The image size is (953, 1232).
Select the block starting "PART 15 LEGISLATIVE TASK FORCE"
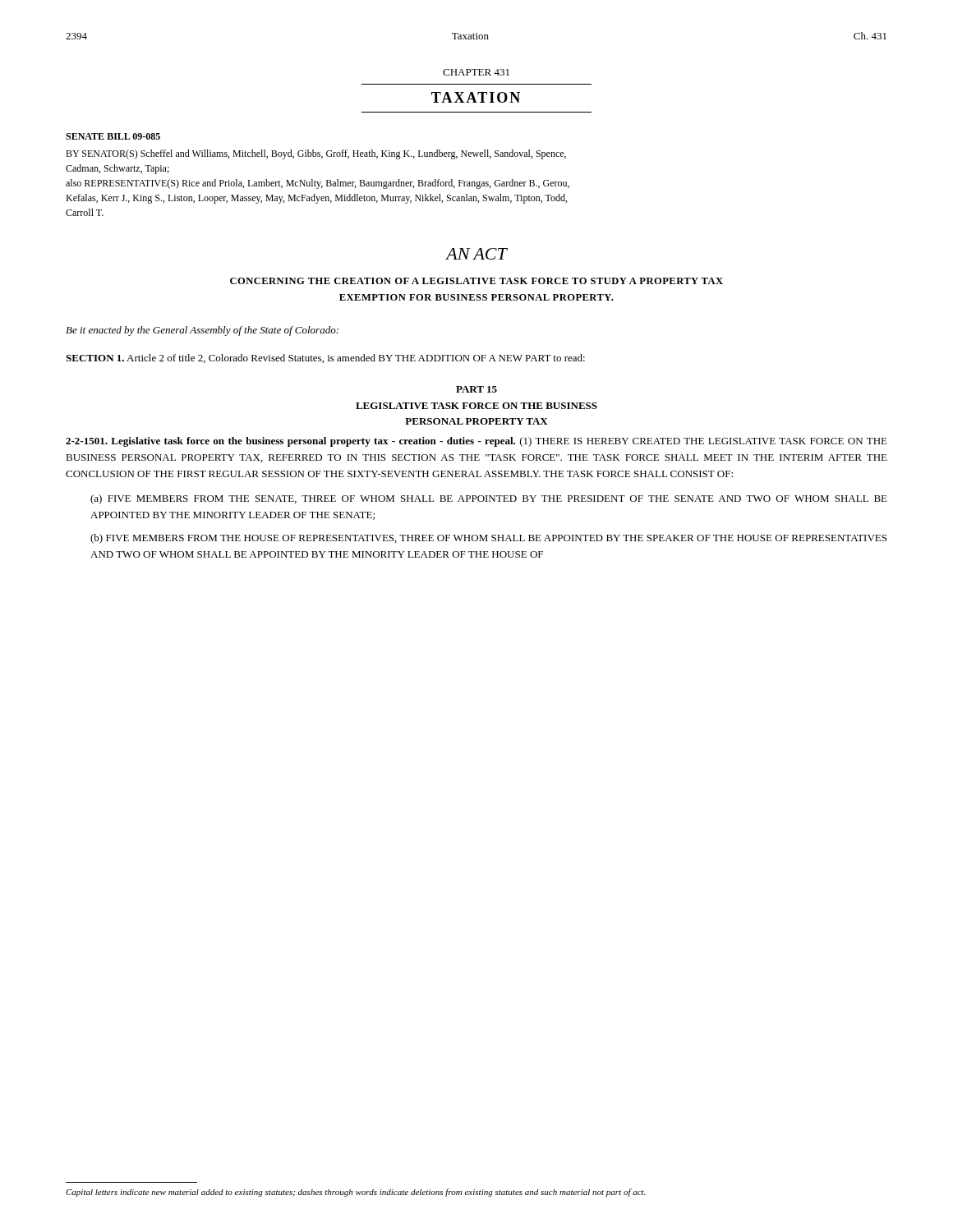click(x=476, y=405)
